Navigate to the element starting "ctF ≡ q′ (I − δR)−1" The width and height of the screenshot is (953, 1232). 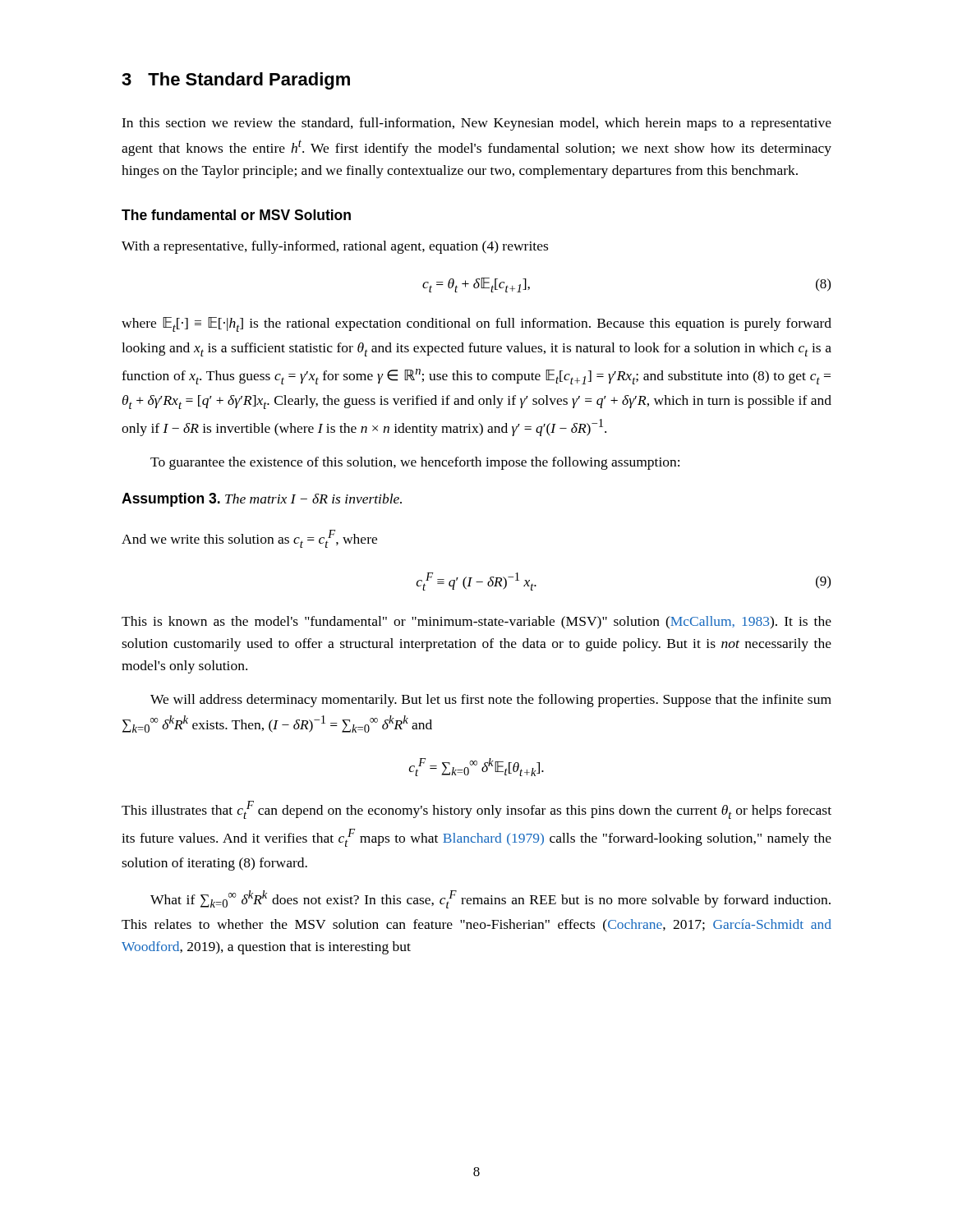click(469, 583)
